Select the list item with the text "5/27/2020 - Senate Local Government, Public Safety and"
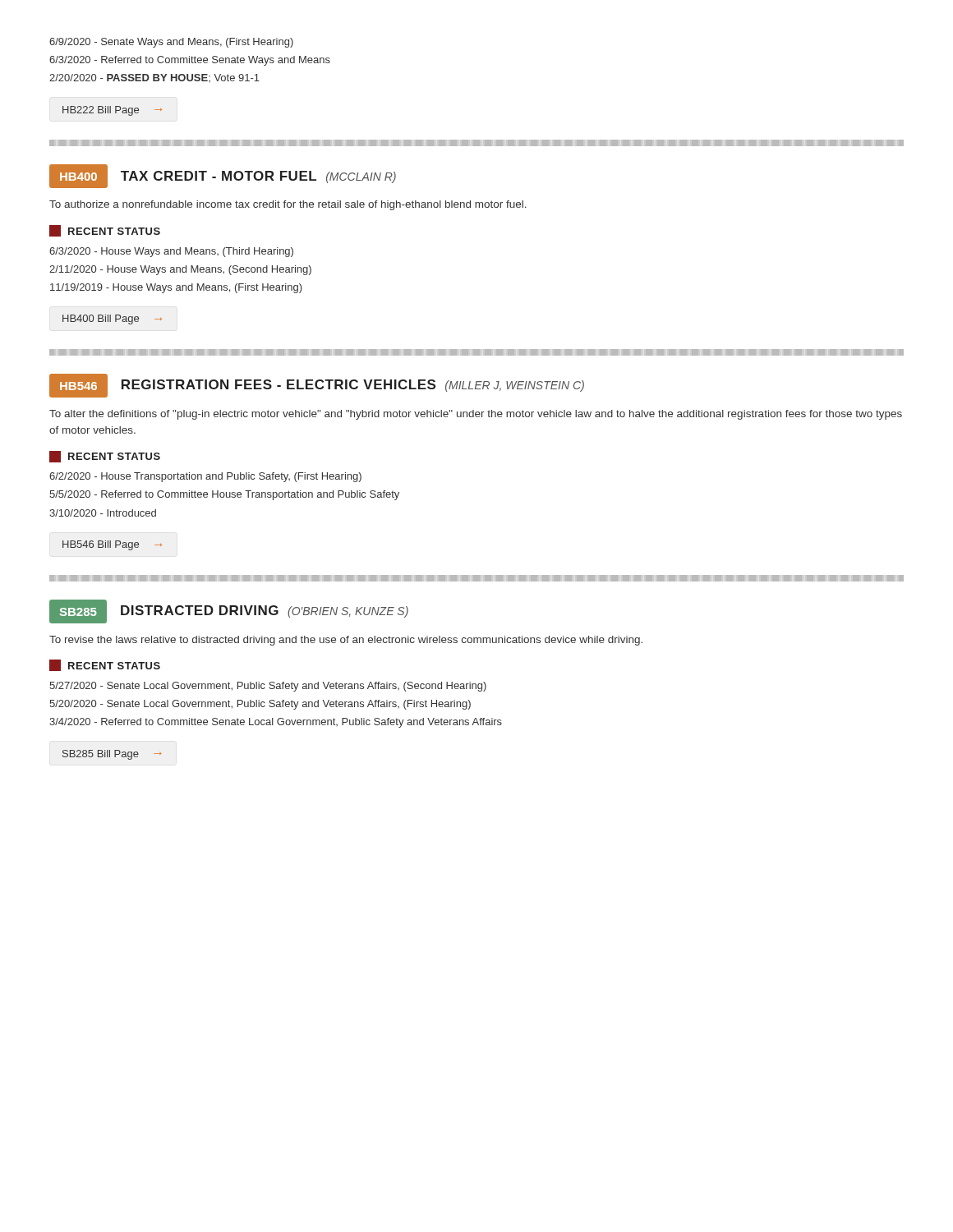 tap(268, 685)
